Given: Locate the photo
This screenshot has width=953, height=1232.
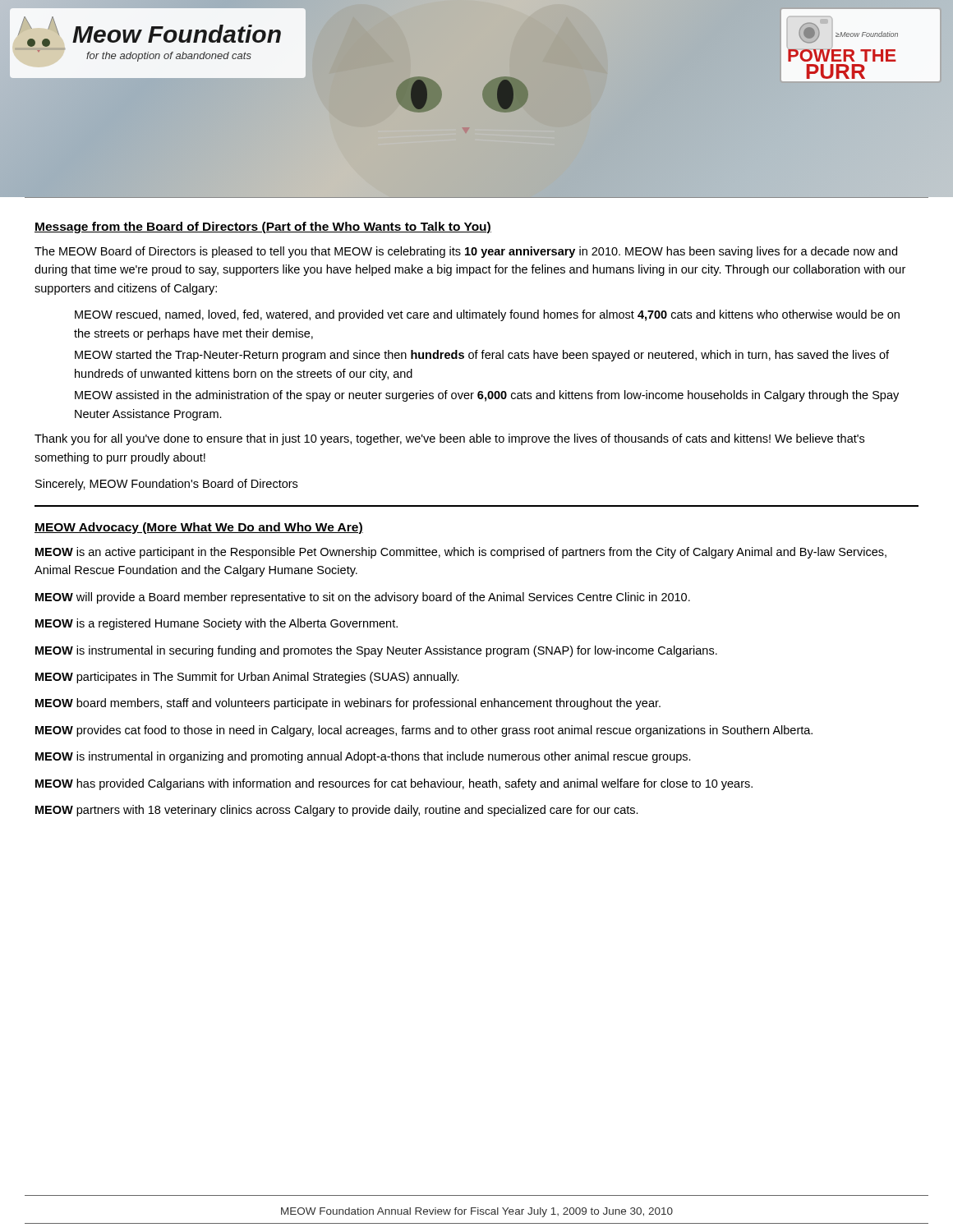Looking at the screenshot, I should 476,99.
